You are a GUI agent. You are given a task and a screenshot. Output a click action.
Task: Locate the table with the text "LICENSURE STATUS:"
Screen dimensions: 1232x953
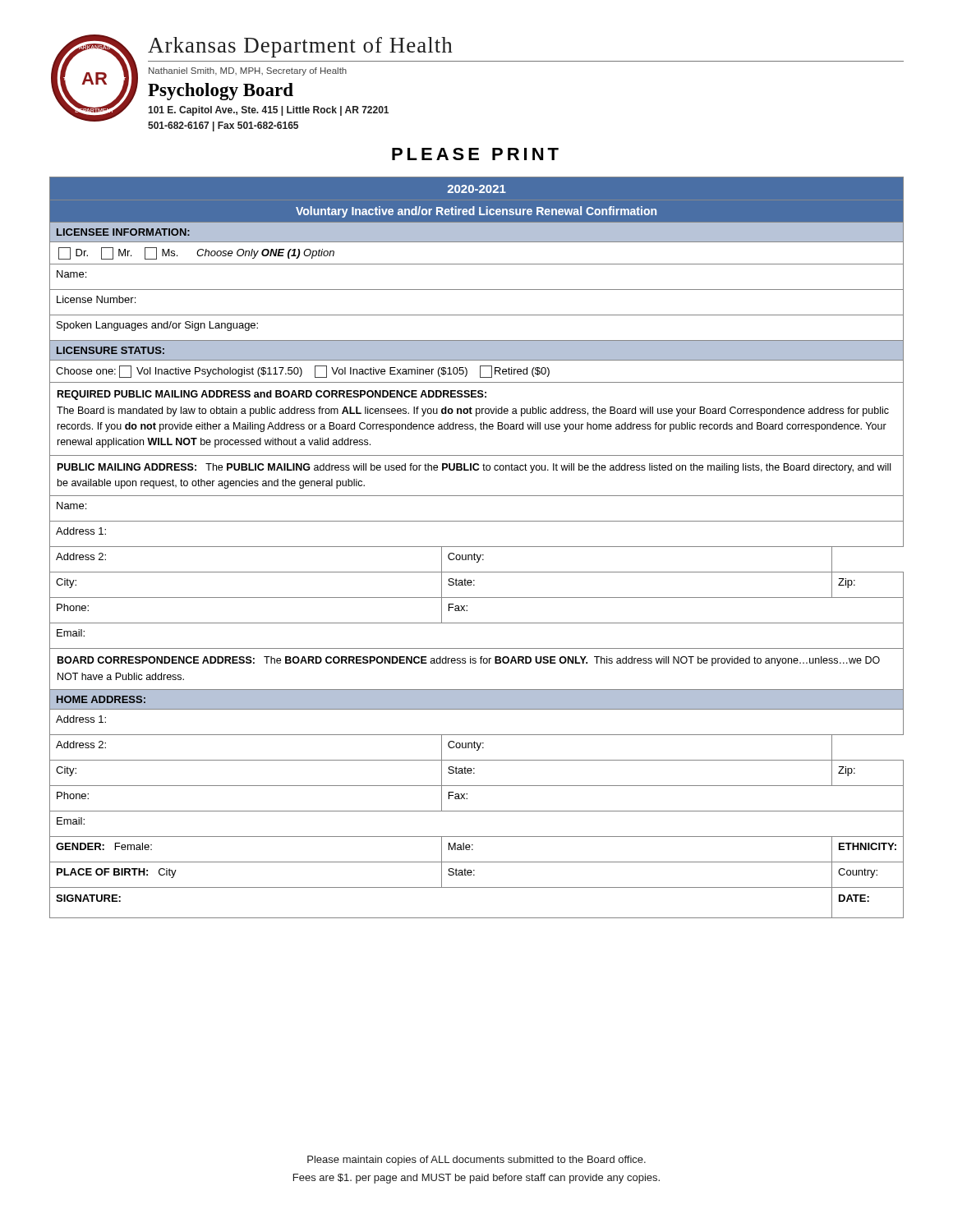coord(476,547)
